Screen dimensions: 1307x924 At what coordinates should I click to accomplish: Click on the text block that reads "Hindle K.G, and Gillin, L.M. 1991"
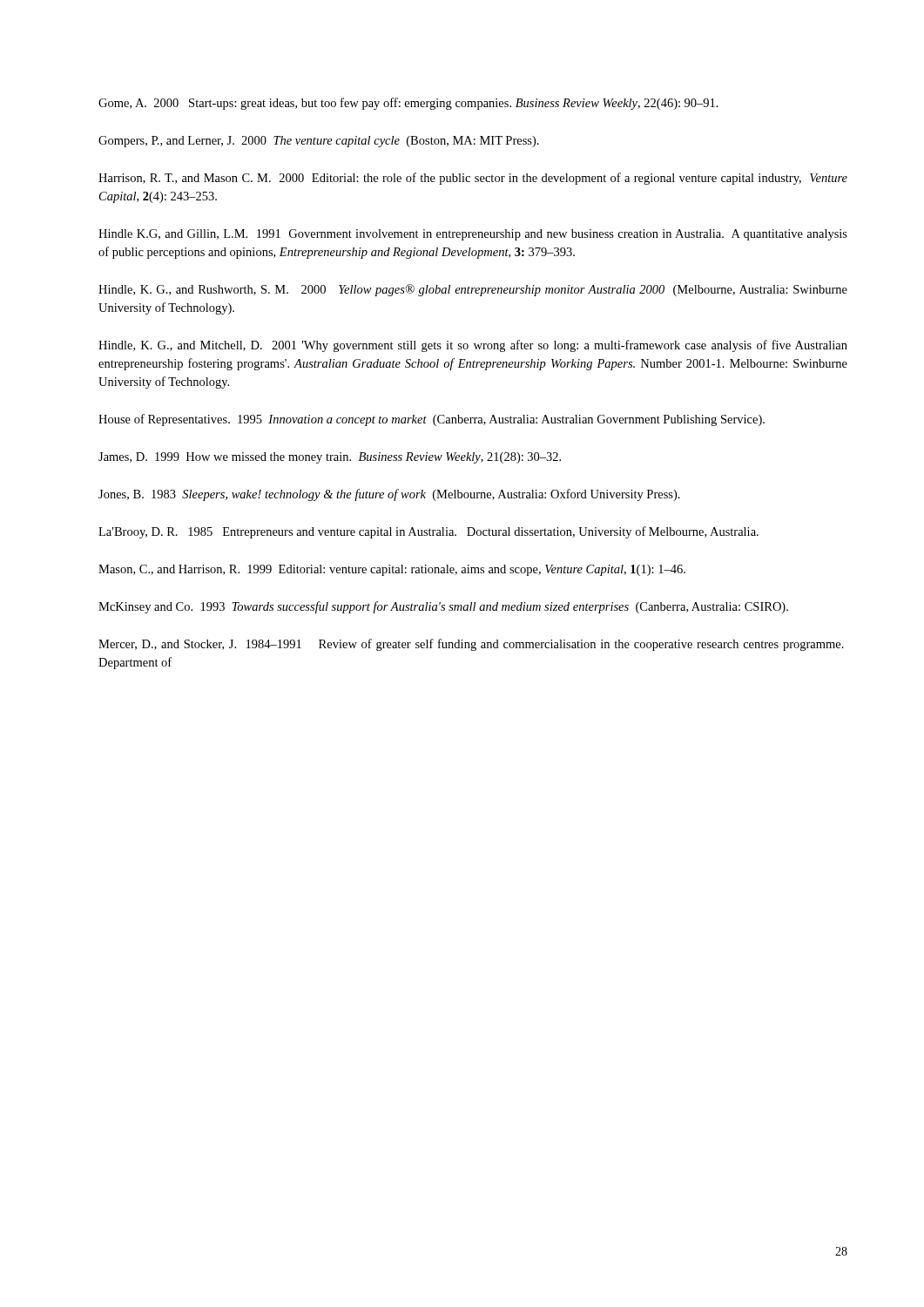click(x=473, y=243)
